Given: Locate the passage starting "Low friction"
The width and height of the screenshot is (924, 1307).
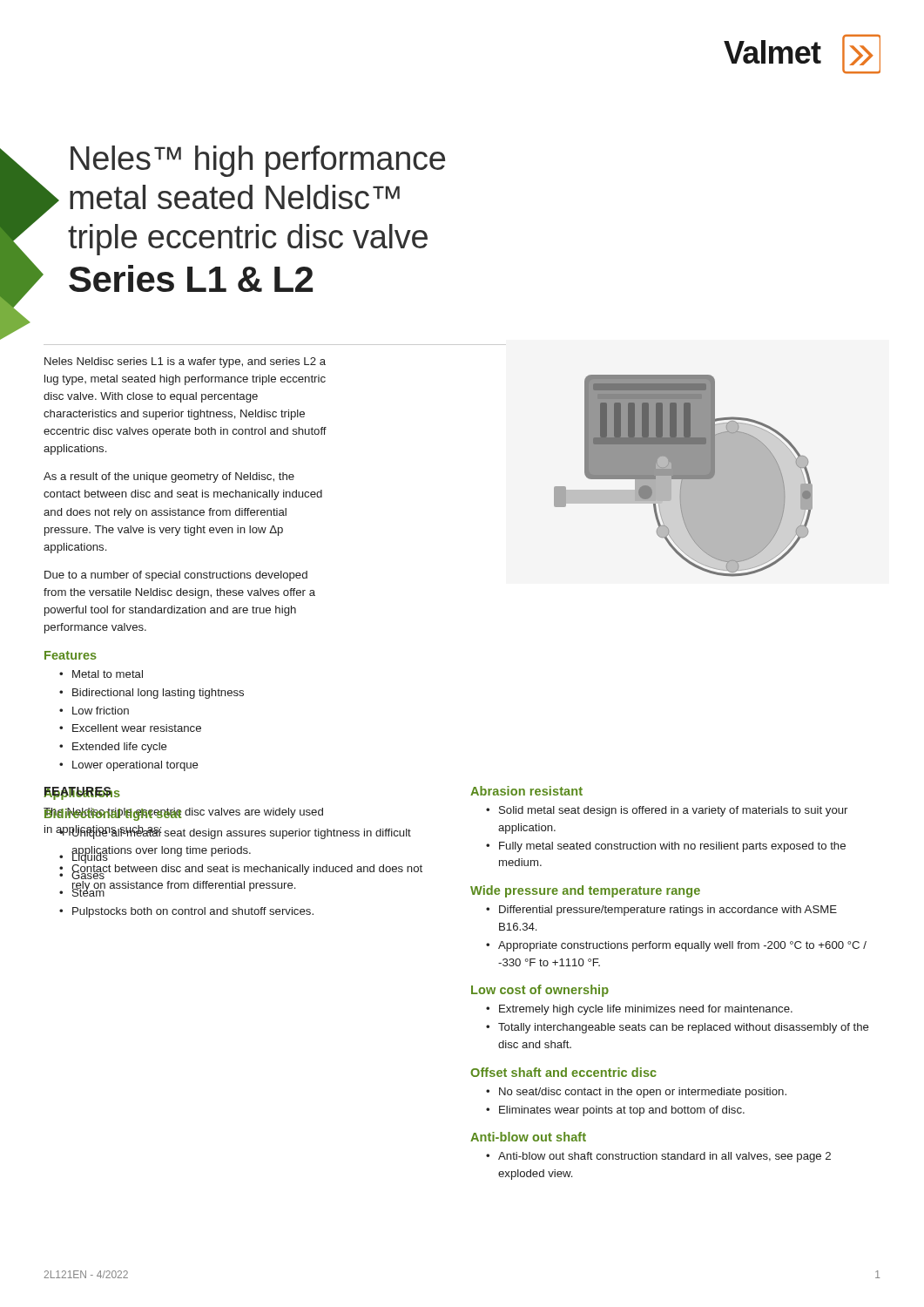Looking at the screenshot, I should tap(100, 710).
